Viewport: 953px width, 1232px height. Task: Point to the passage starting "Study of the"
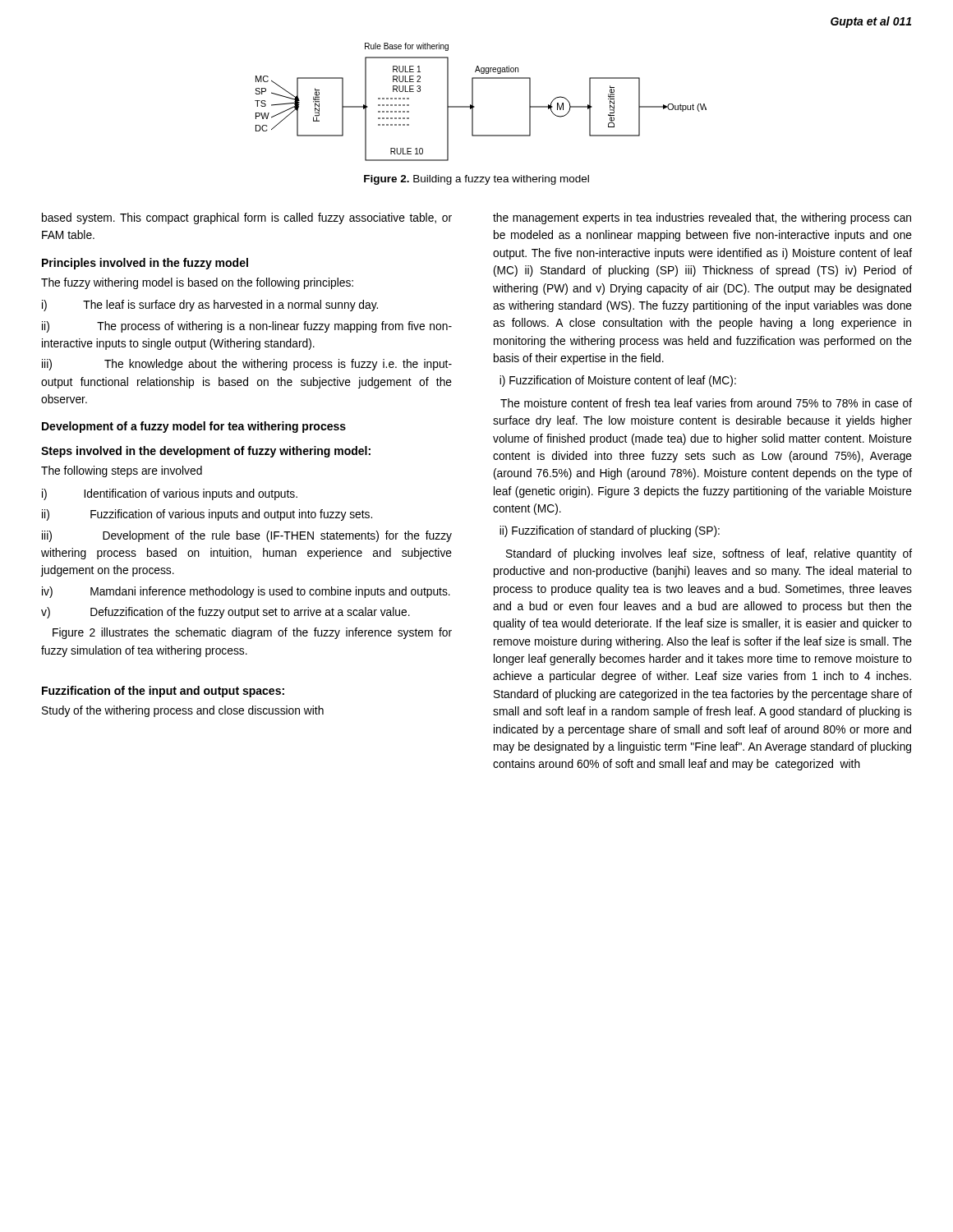pos(183,711)
